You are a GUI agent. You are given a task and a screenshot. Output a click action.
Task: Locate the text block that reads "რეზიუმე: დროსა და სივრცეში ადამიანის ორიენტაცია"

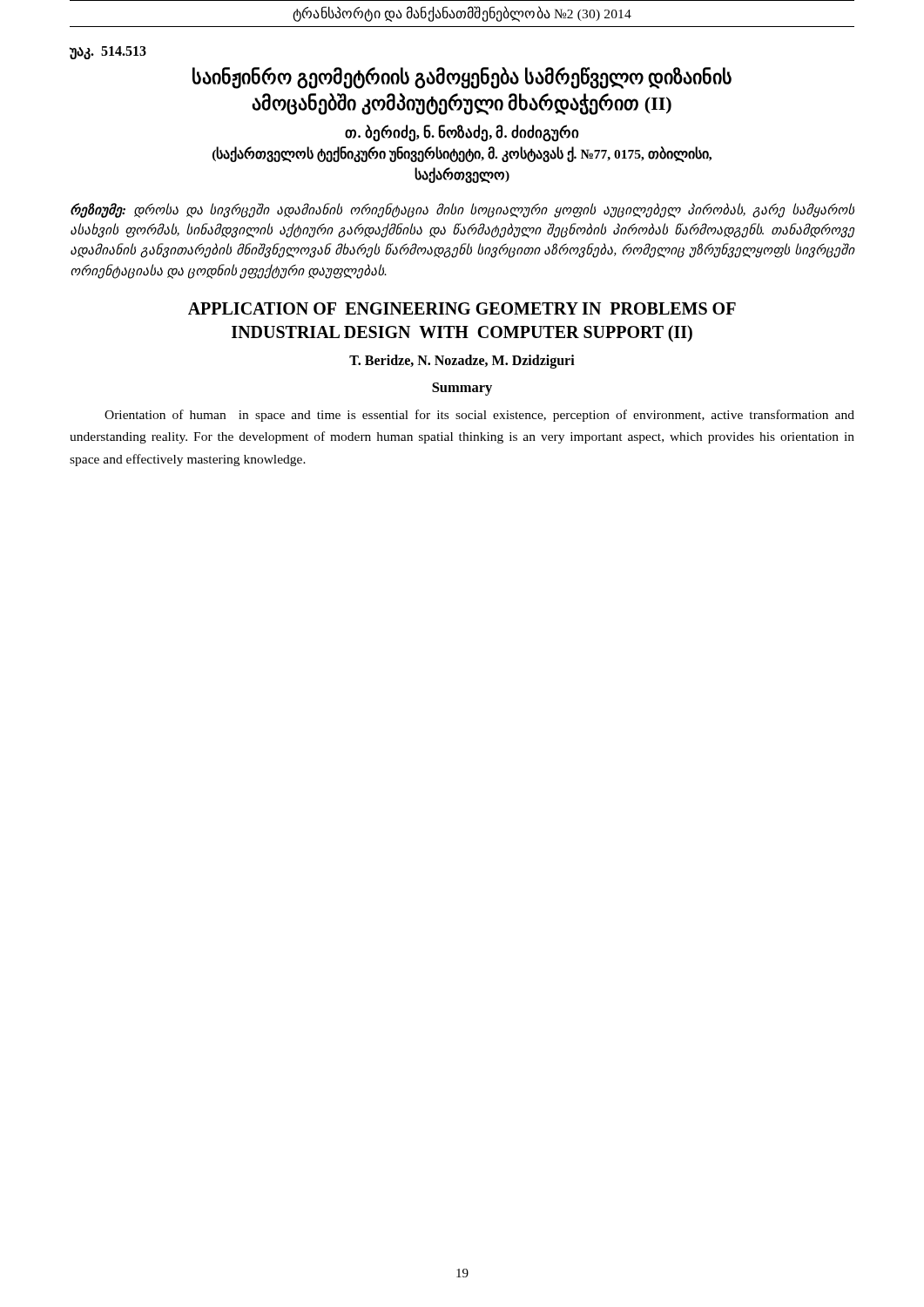[462, 240]
